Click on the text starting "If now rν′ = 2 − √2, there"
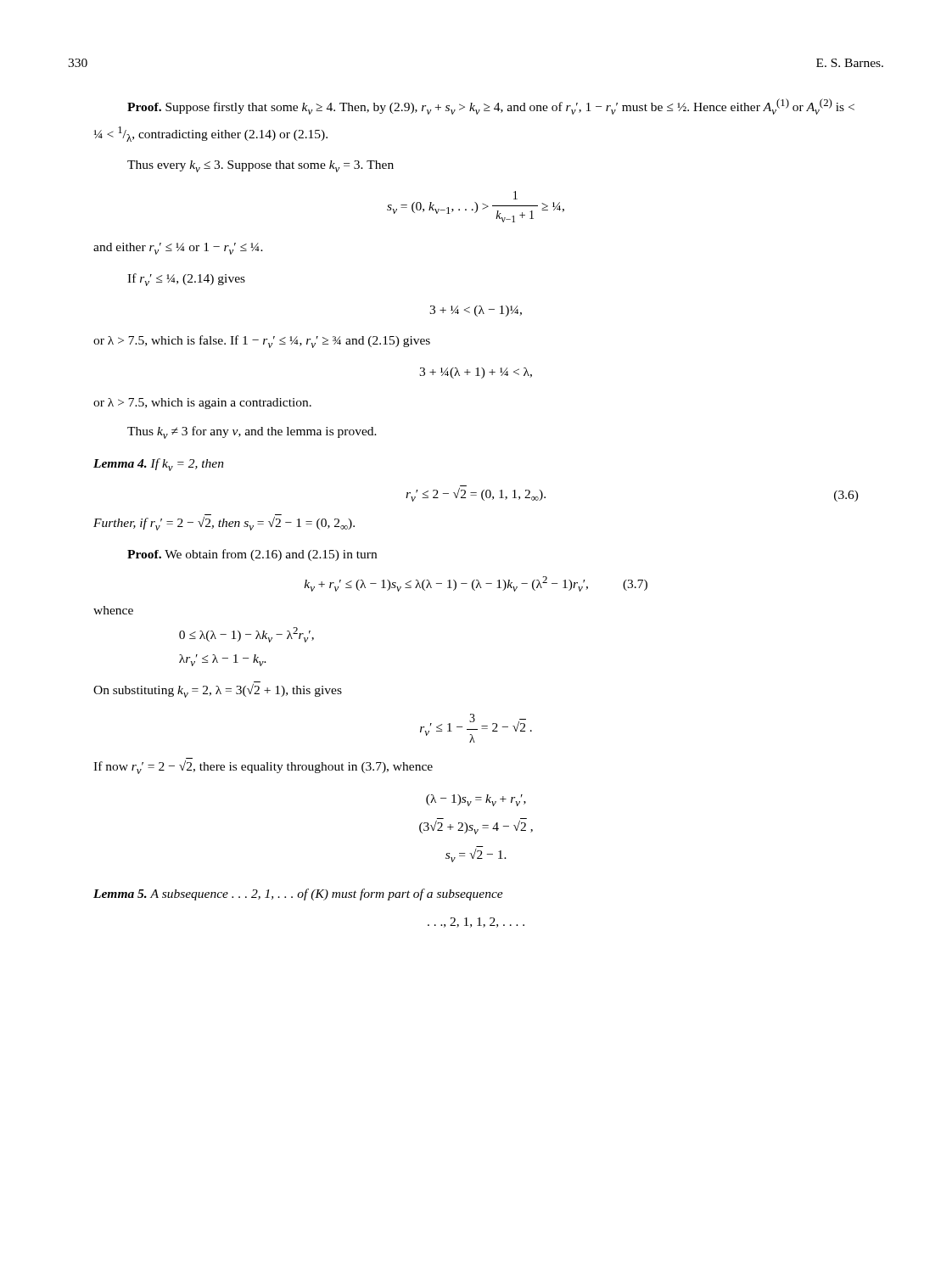Screen dimensions: 1273x952 pos(263,767)
